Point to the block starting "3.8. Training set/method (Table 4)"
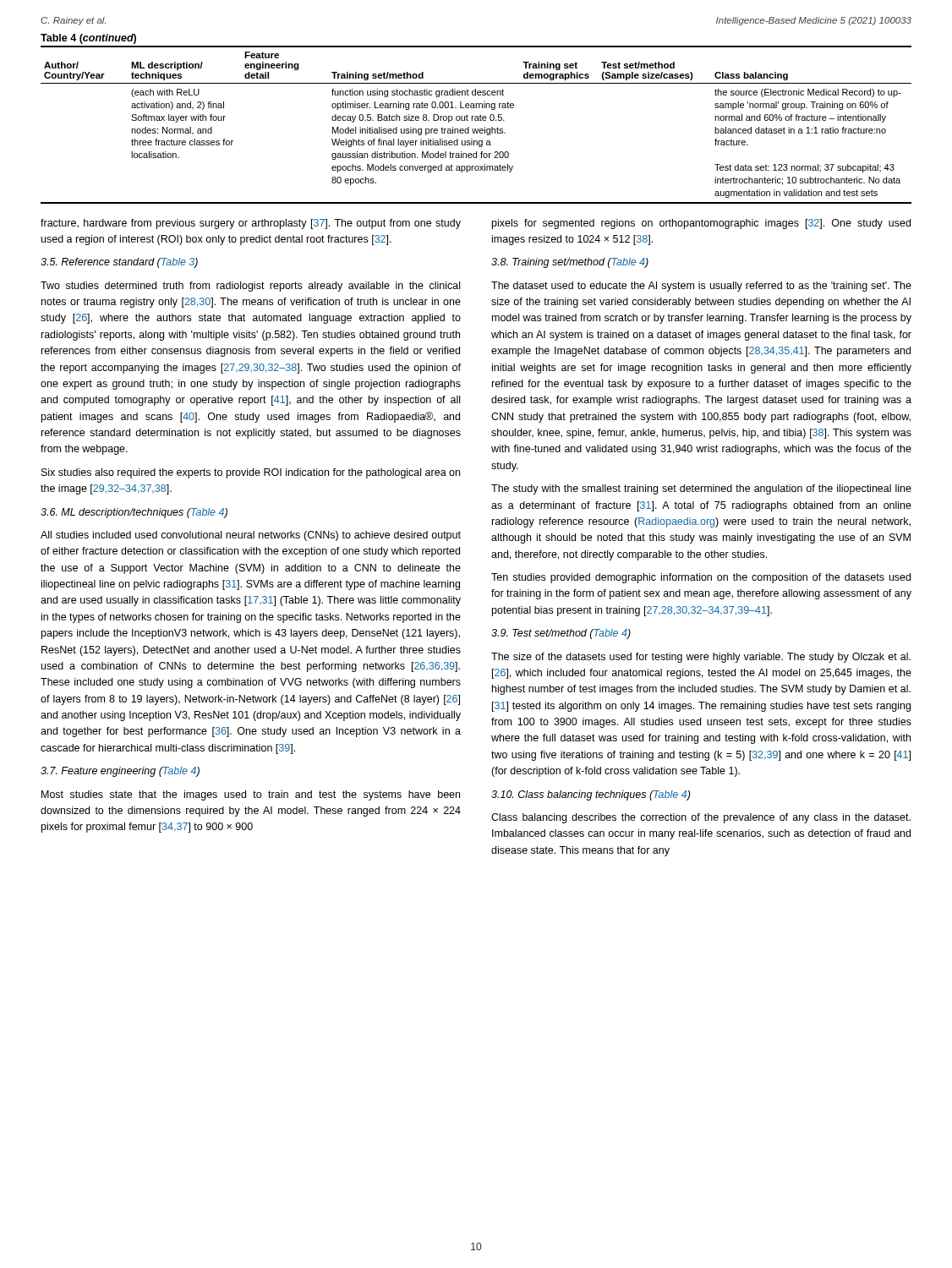The image size is (952, 1268). click(570, 263)
